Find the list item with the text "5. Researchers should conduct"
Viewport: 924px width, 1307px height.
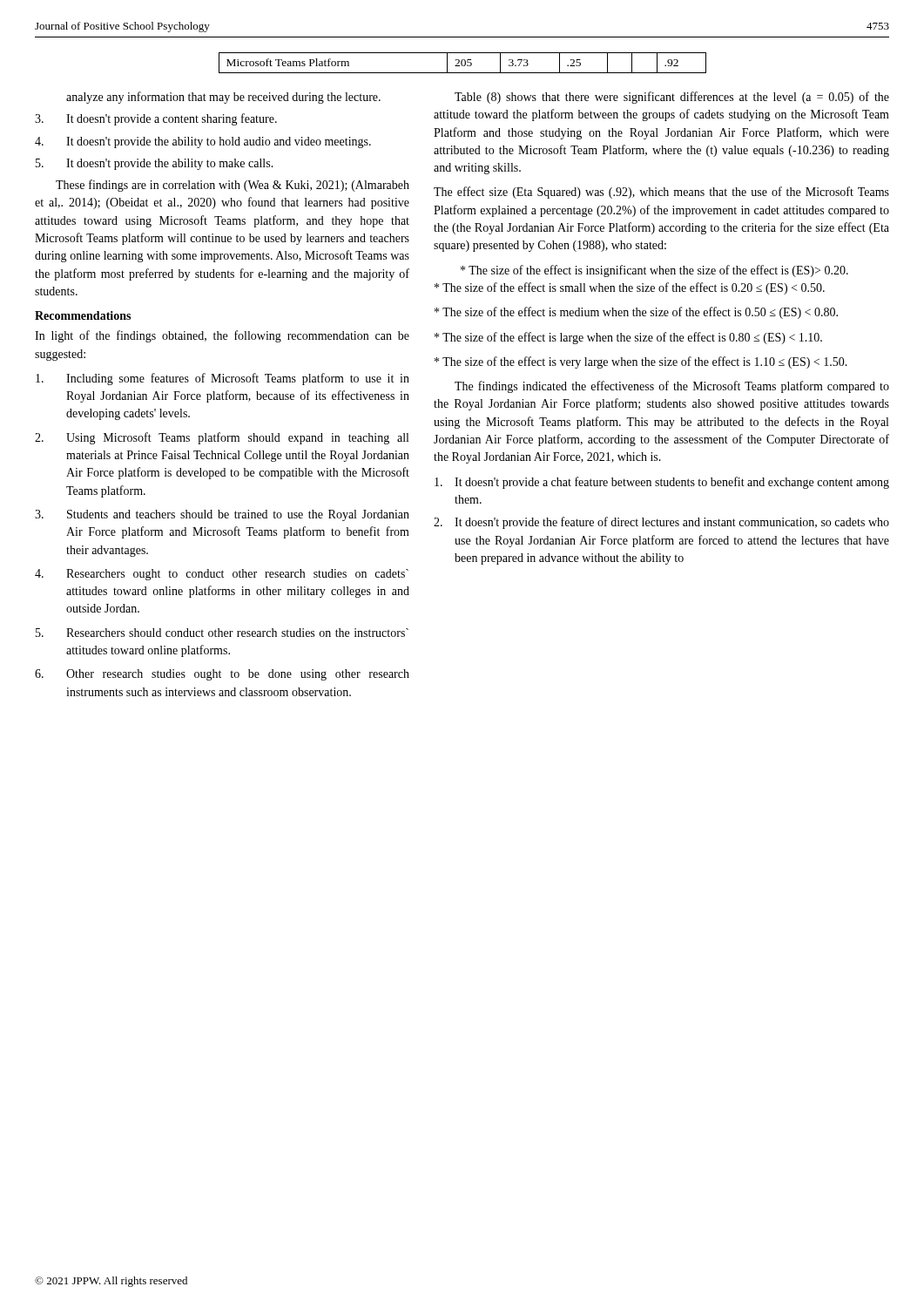point(222,642)
